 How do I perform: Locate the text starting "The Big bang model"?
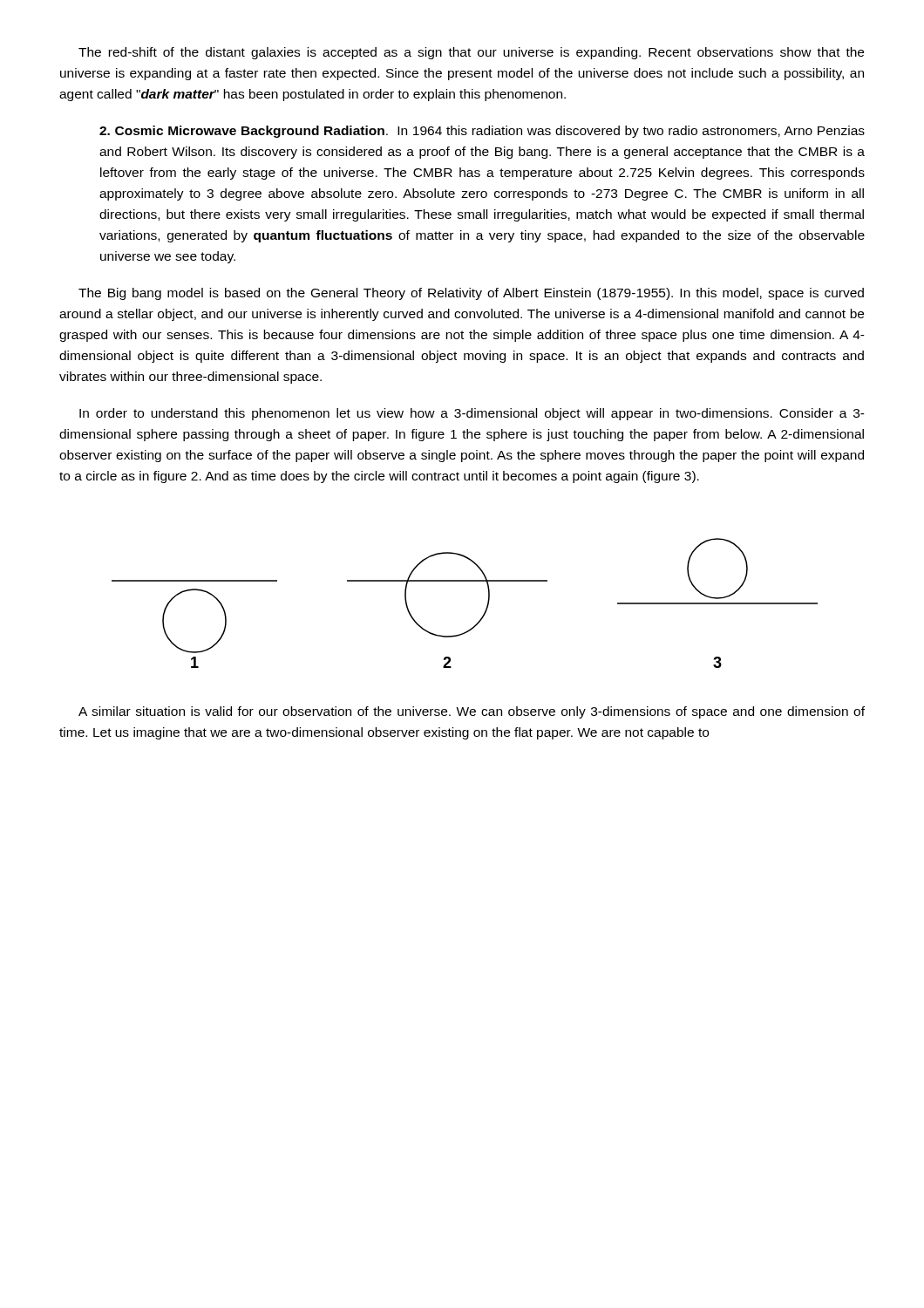coord(462,335)
